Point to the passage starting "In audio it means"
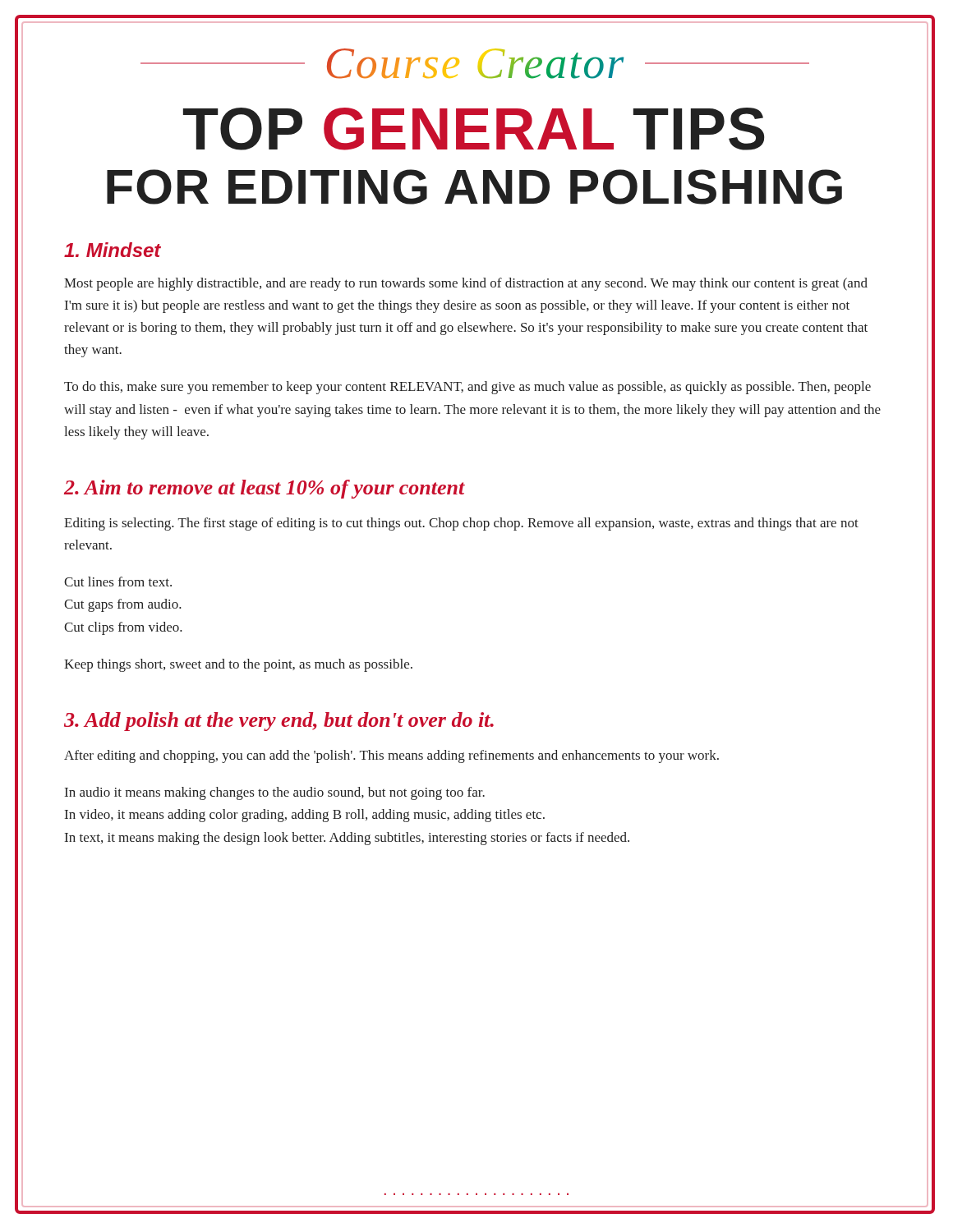 click(x=347, y=815)
